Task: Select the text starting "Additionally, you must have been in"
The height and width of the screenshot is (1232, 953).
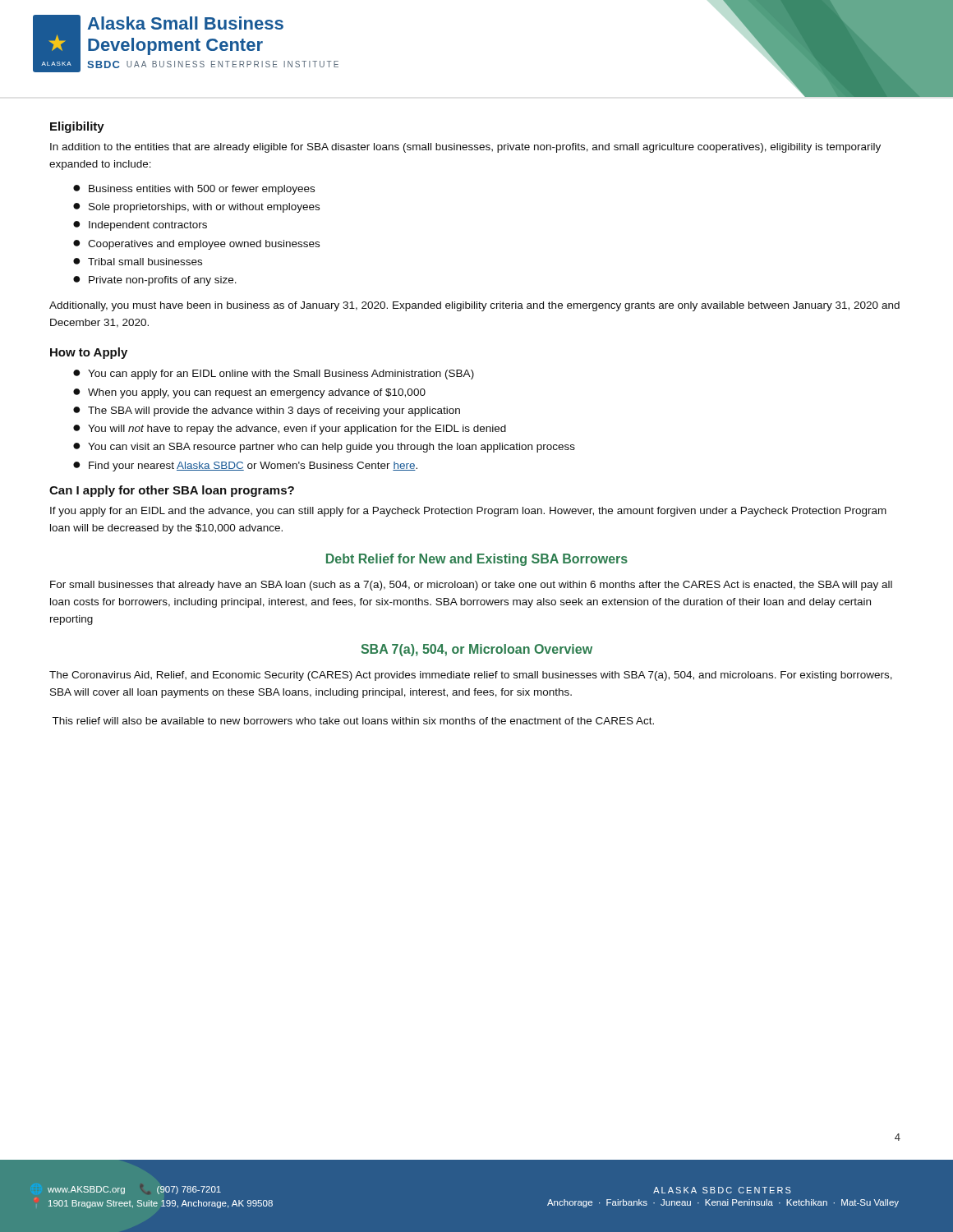Action: (x=475, y=314)
